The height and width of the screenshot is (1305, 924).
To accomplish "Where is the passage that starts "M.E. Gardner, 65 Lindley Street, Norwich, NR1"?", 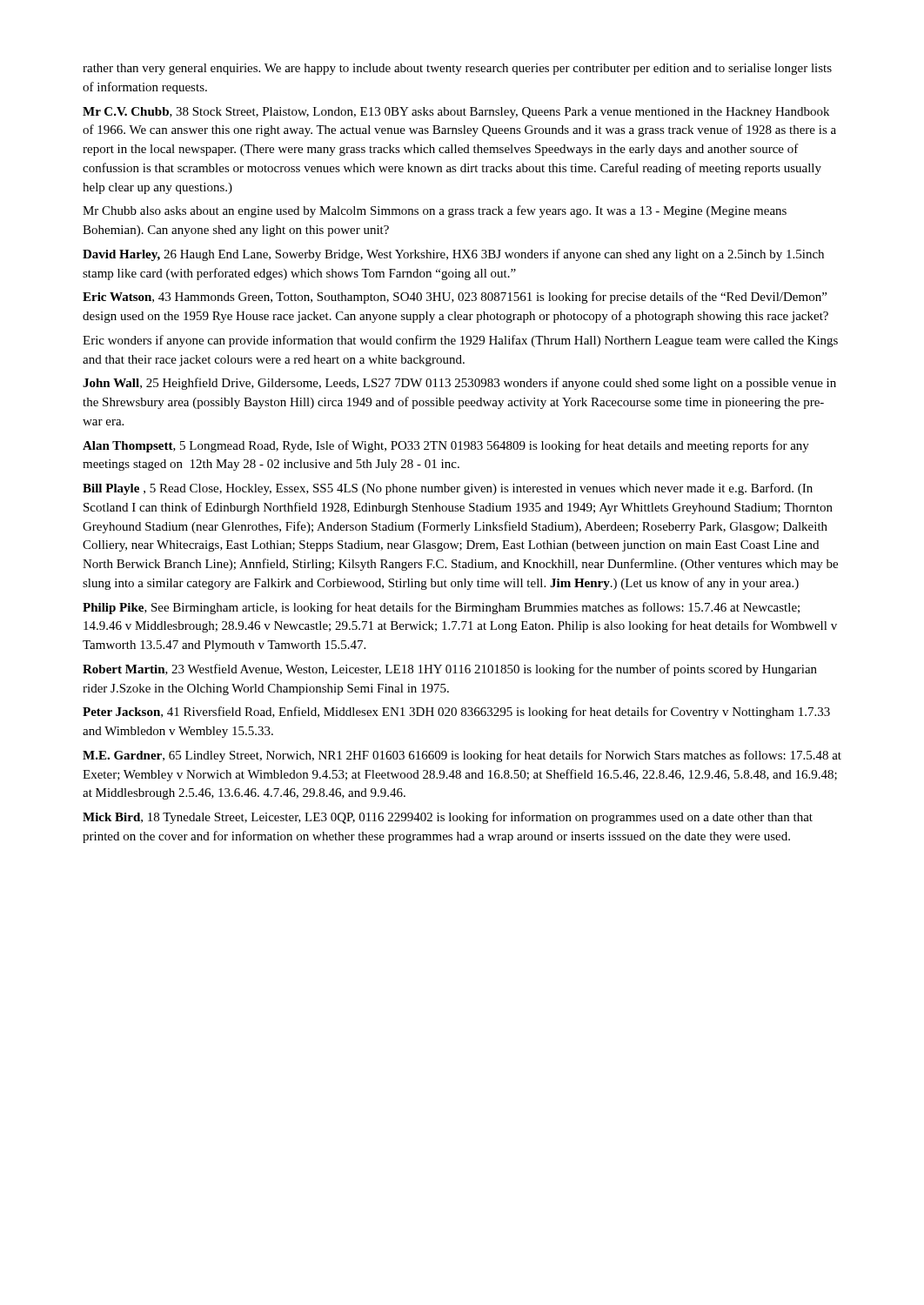I will pos(462,775).
